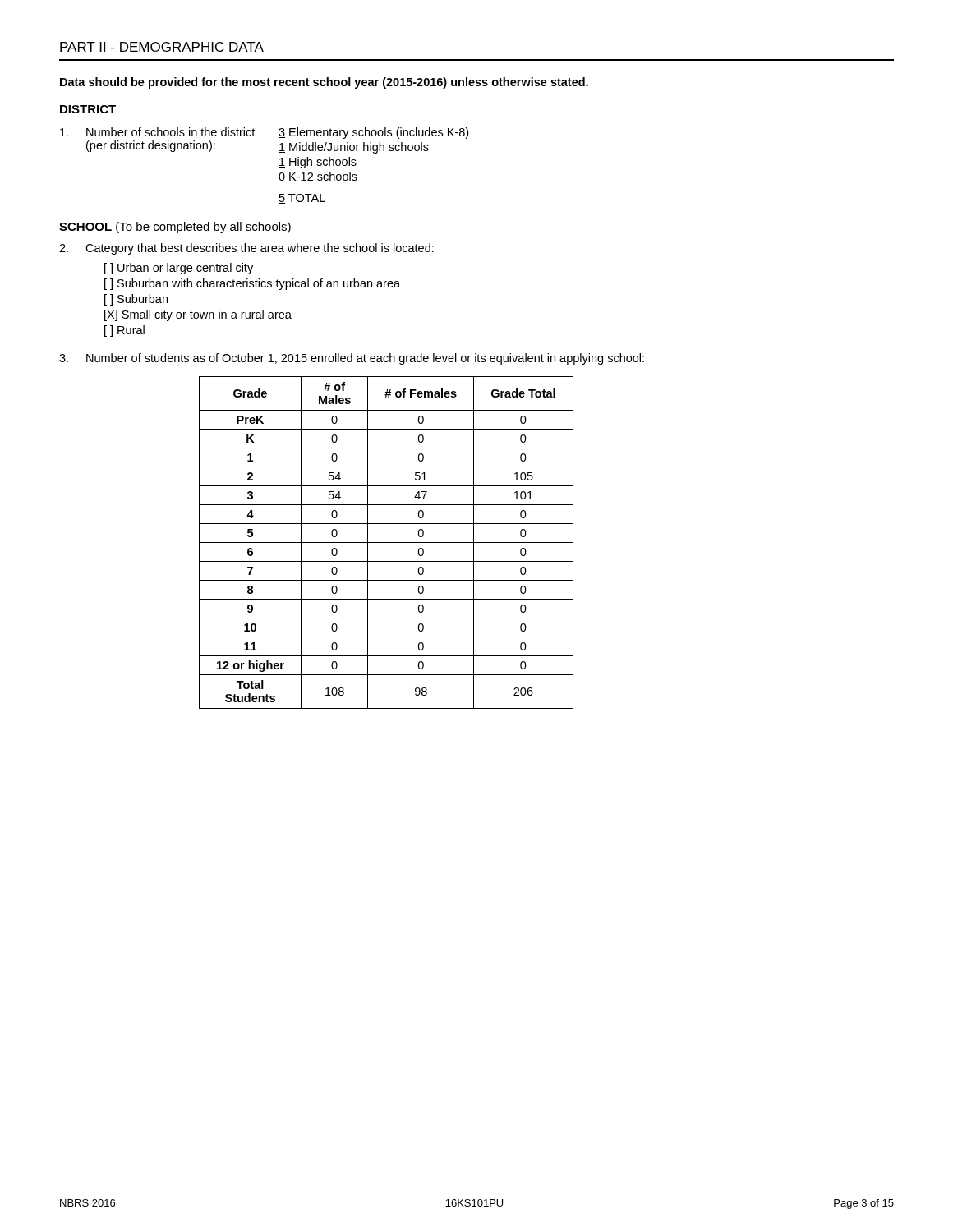953x1232 pixels.
Task: Where is the passage that starts "Number of students as of October 1,"?
Action: (352, 358)
